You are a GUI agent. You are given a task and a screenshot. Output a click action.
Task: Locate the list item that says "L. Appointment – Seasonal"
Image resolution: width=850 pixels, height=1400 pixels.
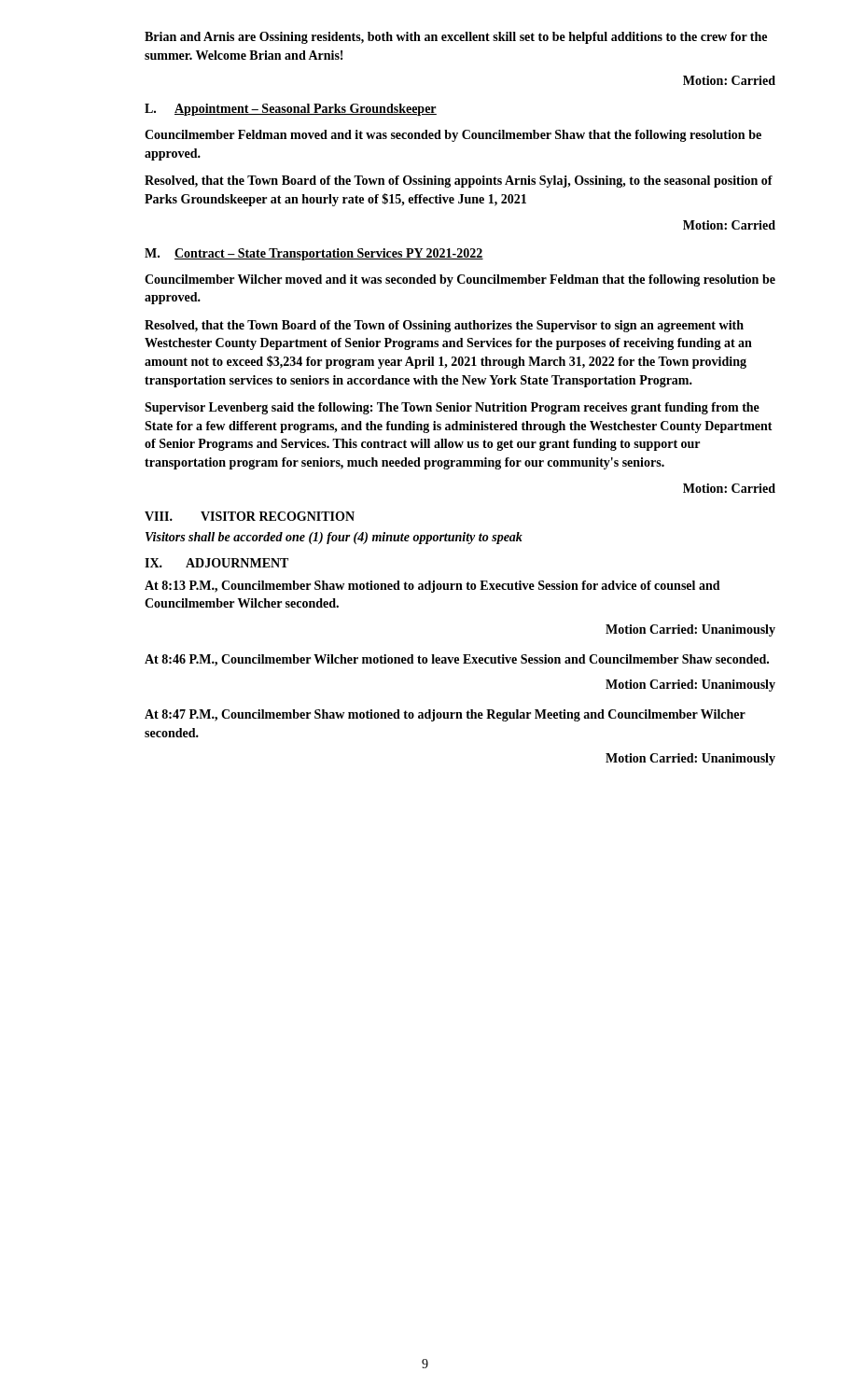[290, 109]
